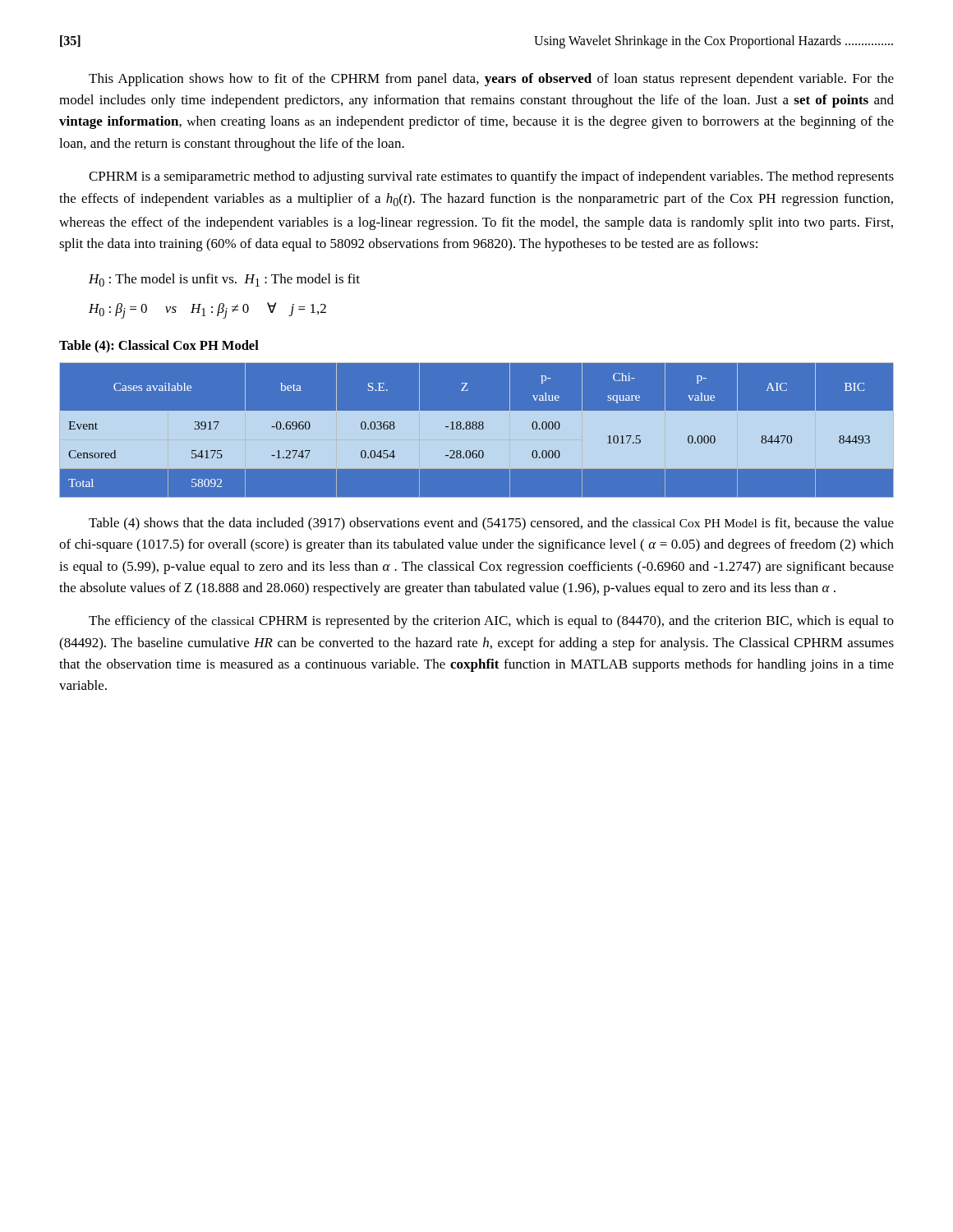This screenshot has height=1232, width=953.
Task: Point to the block beginning "CPHRM is a semiparametric method to adjusting"
Action: tap(476, 210)
